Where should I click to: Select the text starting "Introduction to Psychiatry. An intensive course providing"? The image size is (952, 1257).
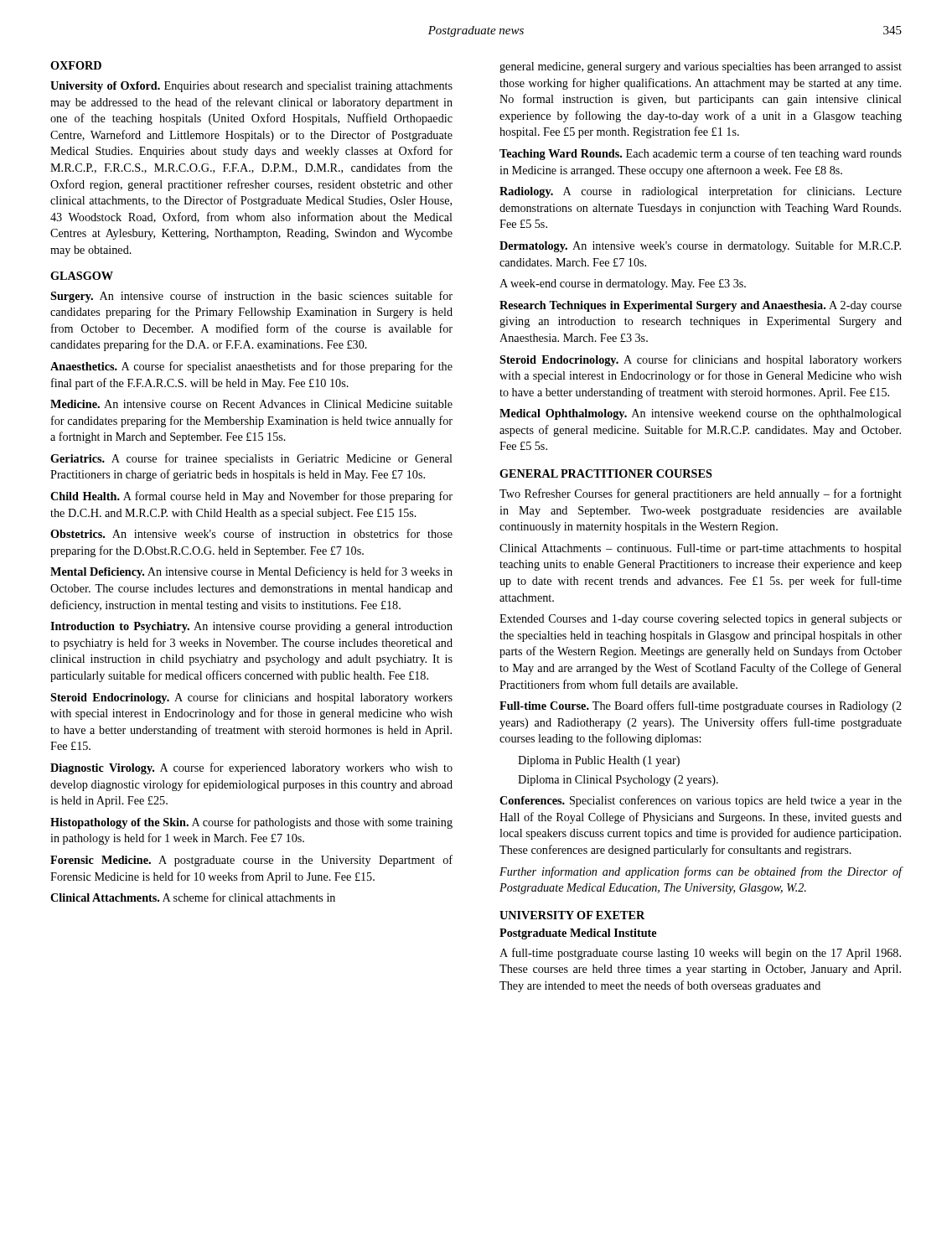coord(251,651)
